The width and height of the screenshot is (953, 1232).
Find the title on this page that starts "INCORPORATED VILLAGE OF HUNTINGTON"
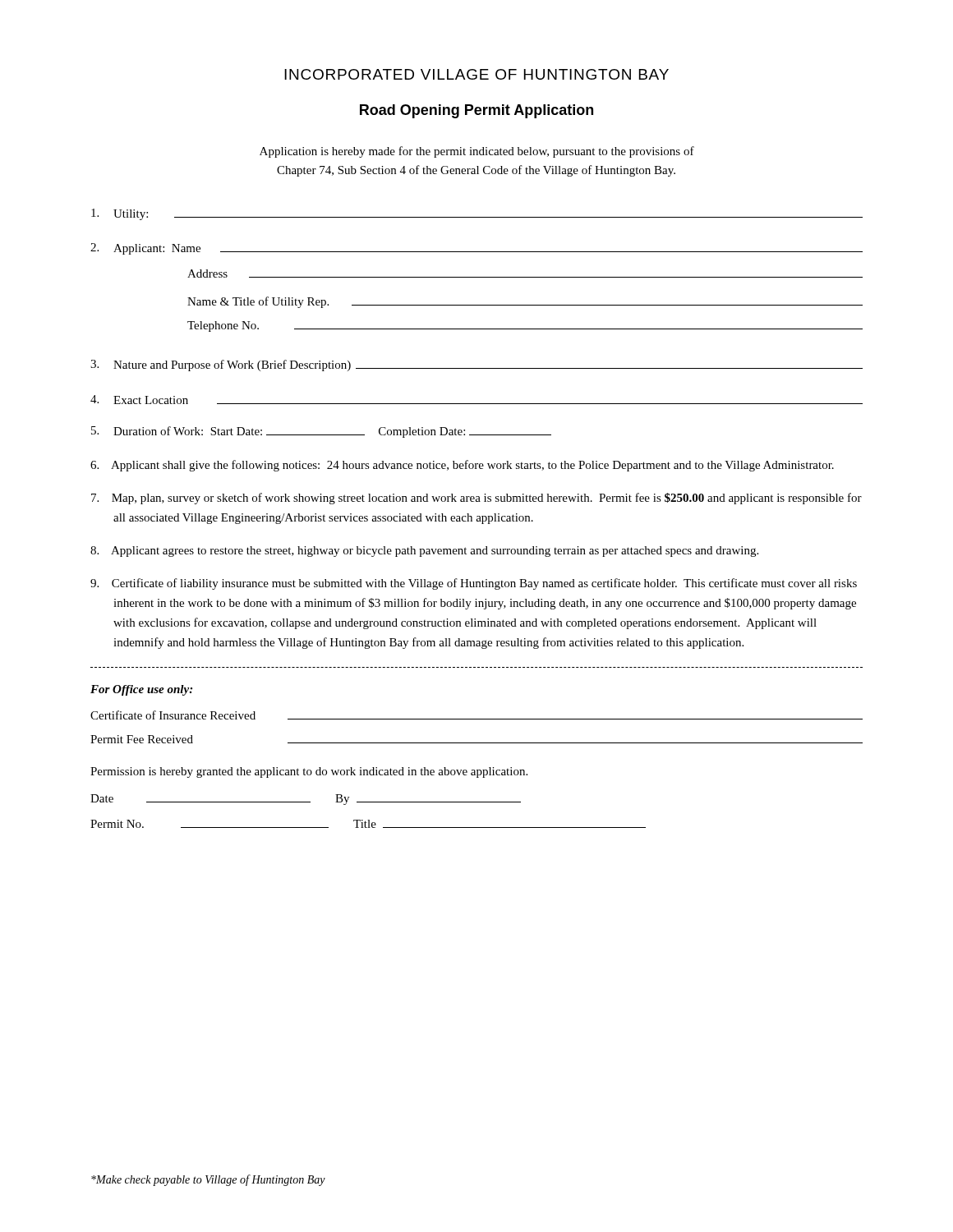pyautogui.click(x=476, y=74)
